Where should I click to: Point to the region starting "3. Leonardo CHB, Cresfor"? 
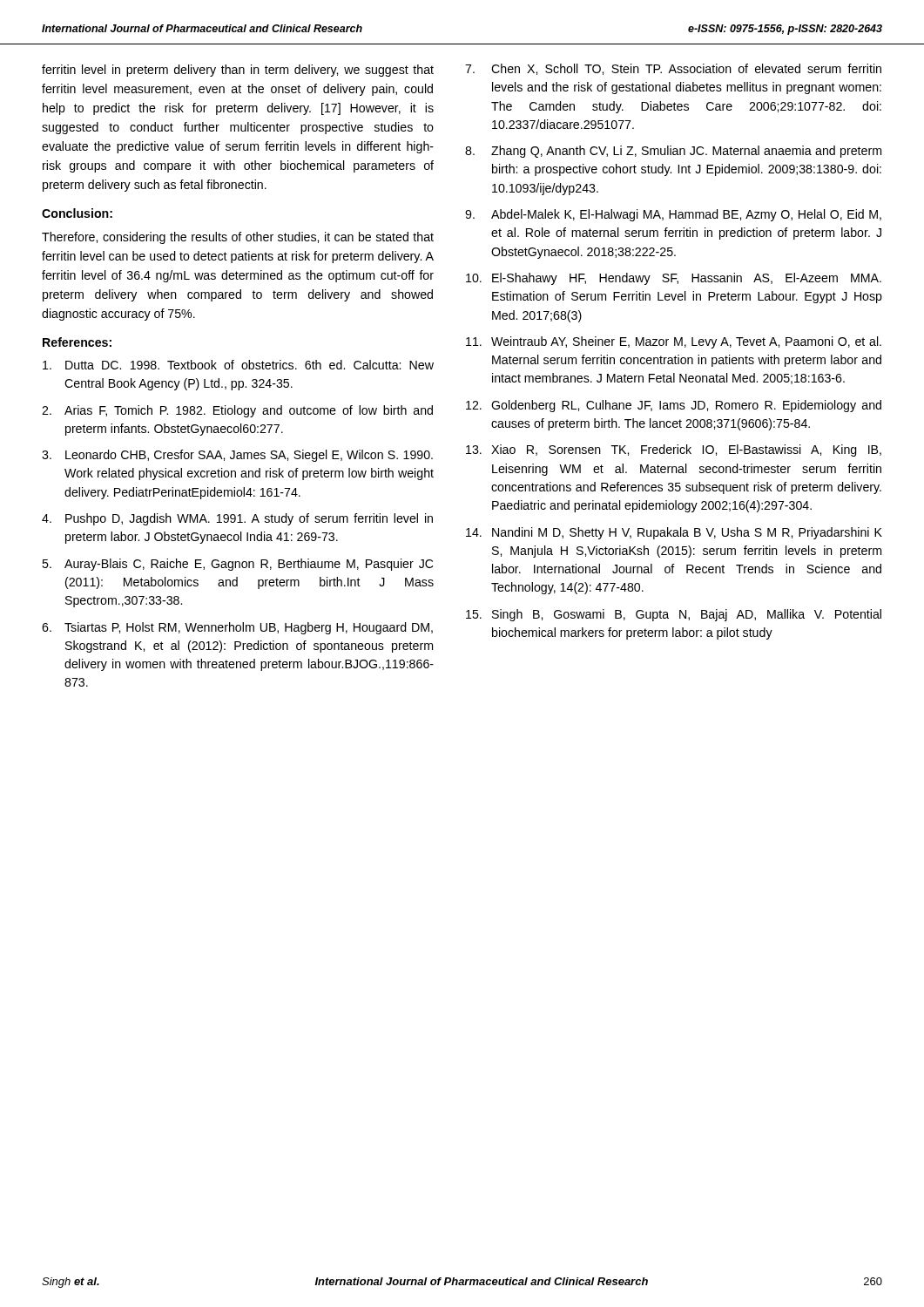point(238,474)
